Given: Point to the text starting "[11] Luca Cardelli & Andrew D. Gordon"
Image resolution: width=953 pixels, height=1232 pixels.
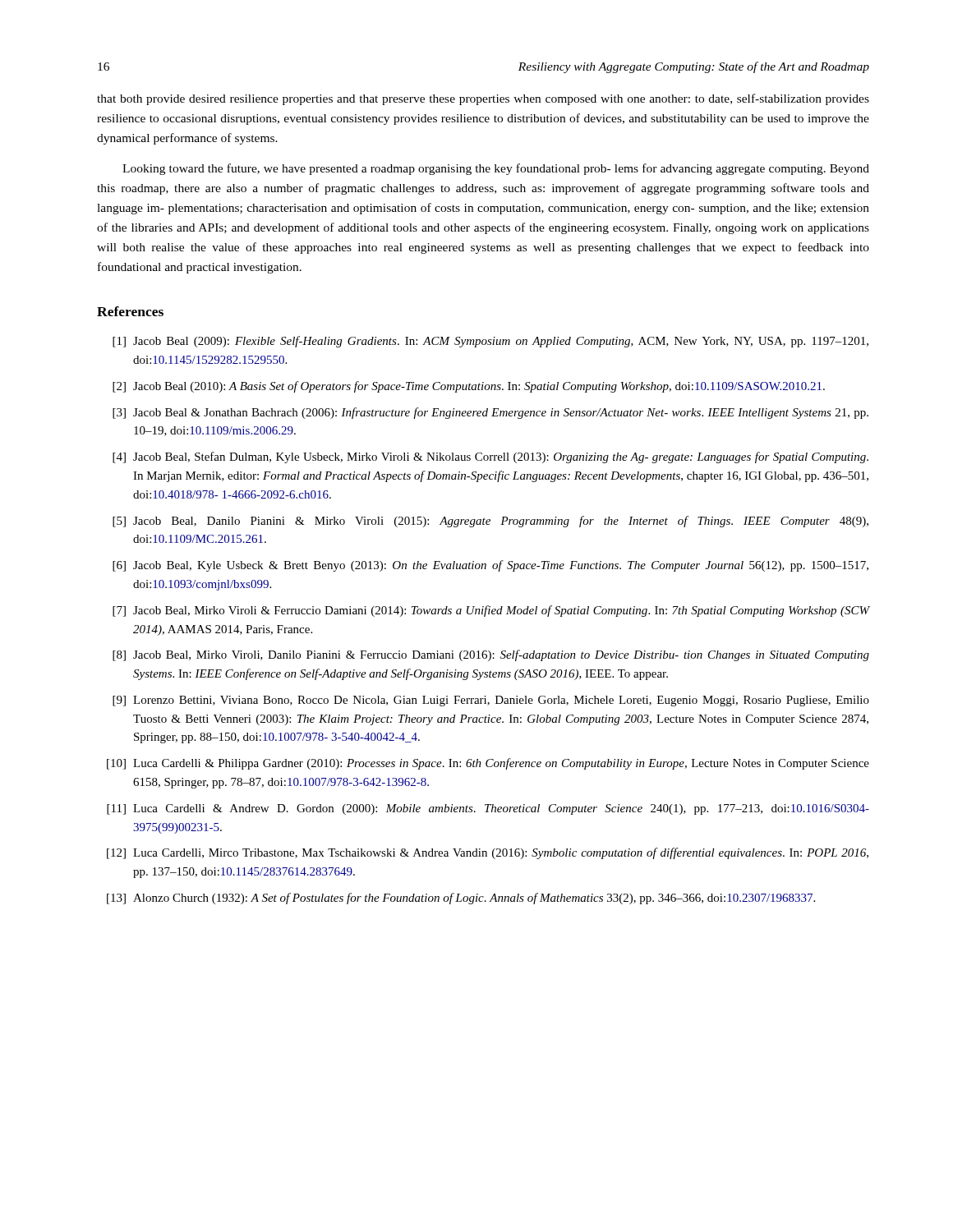Looking at the screenshot, I should (x=483, y=818).
